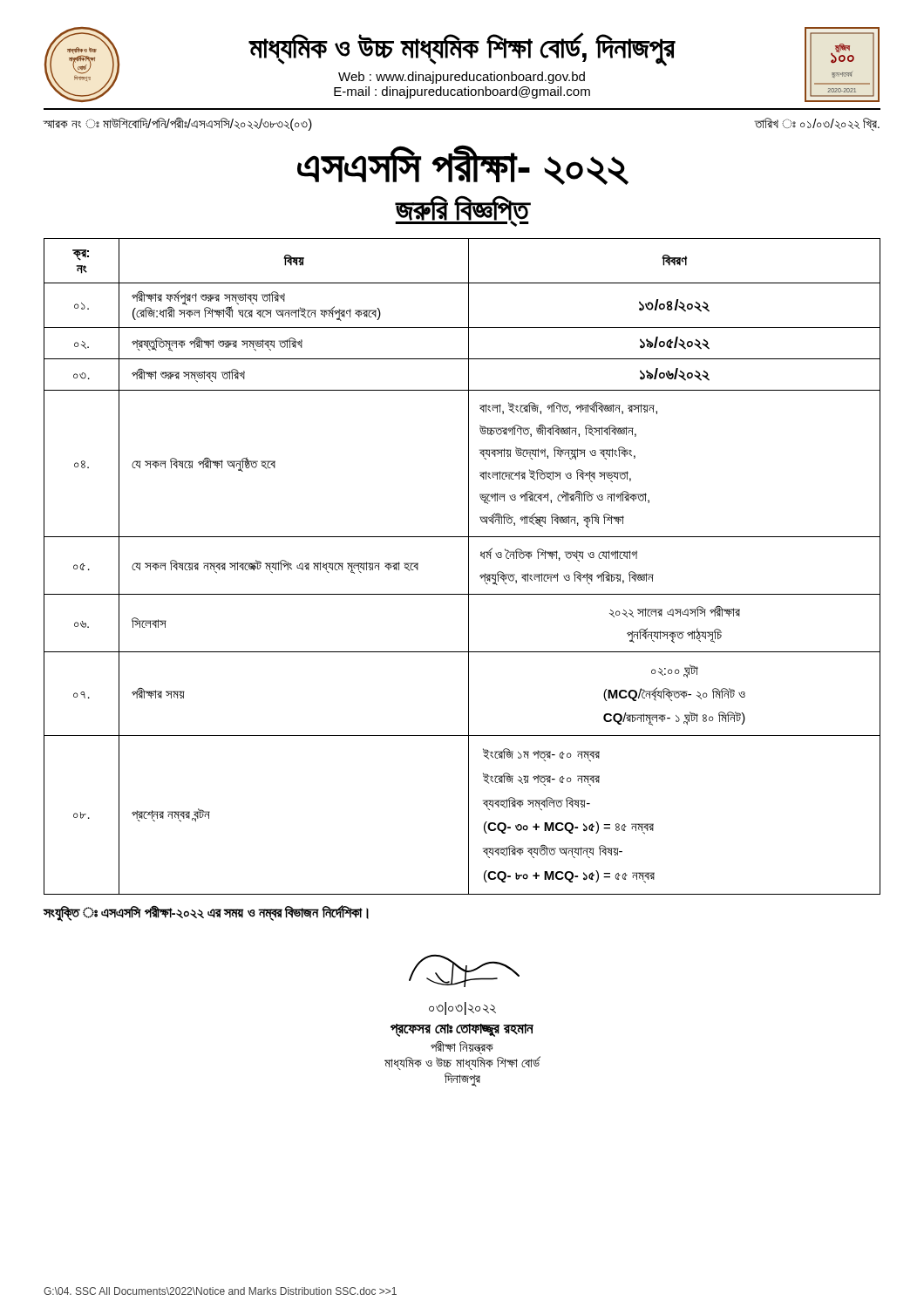This screenshot has width=924, height=1308.
Task: Select the title
Action: coord(462,184)
